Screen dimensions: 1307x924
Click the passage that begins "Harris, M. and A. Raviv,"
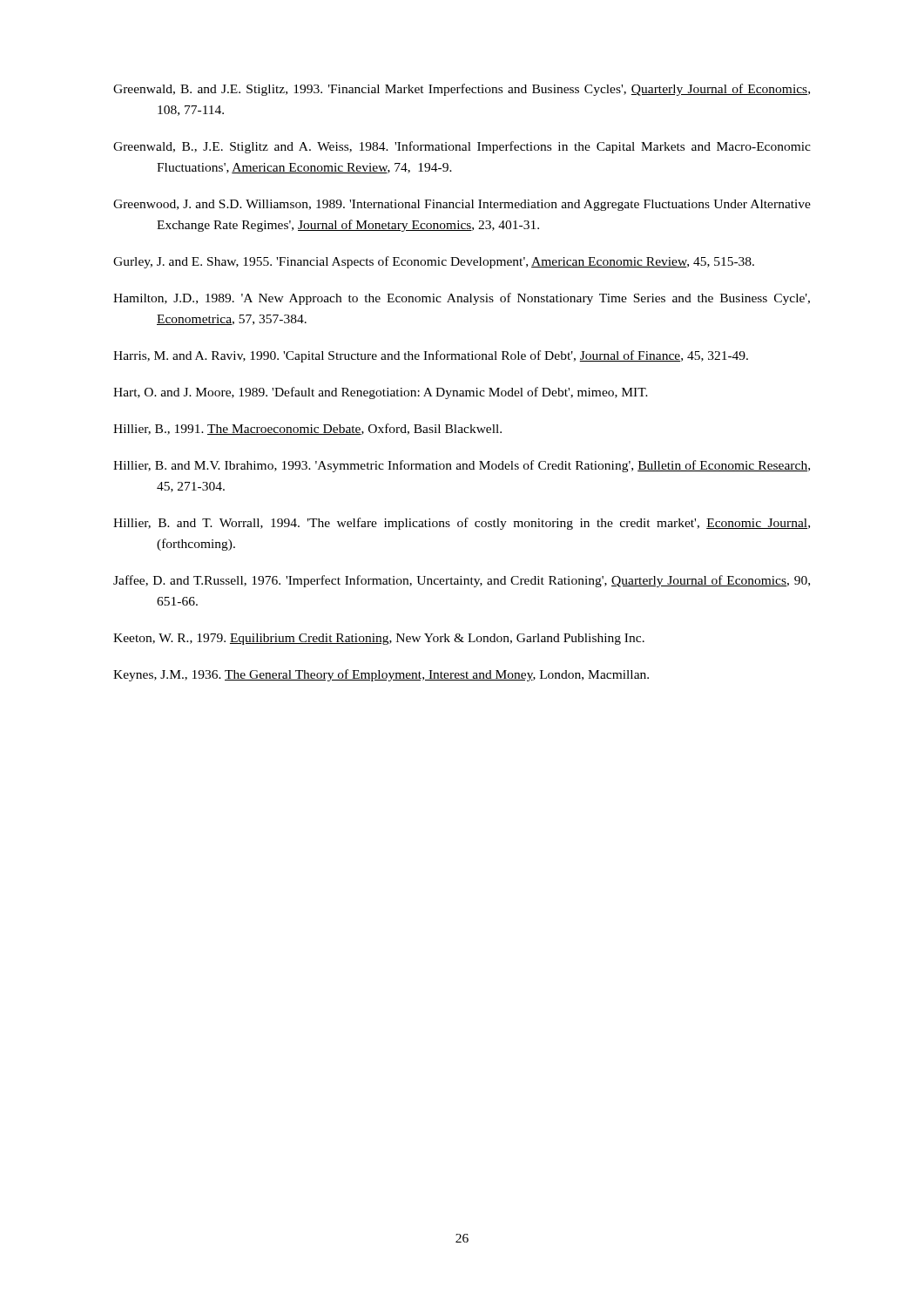coord(431,355)
